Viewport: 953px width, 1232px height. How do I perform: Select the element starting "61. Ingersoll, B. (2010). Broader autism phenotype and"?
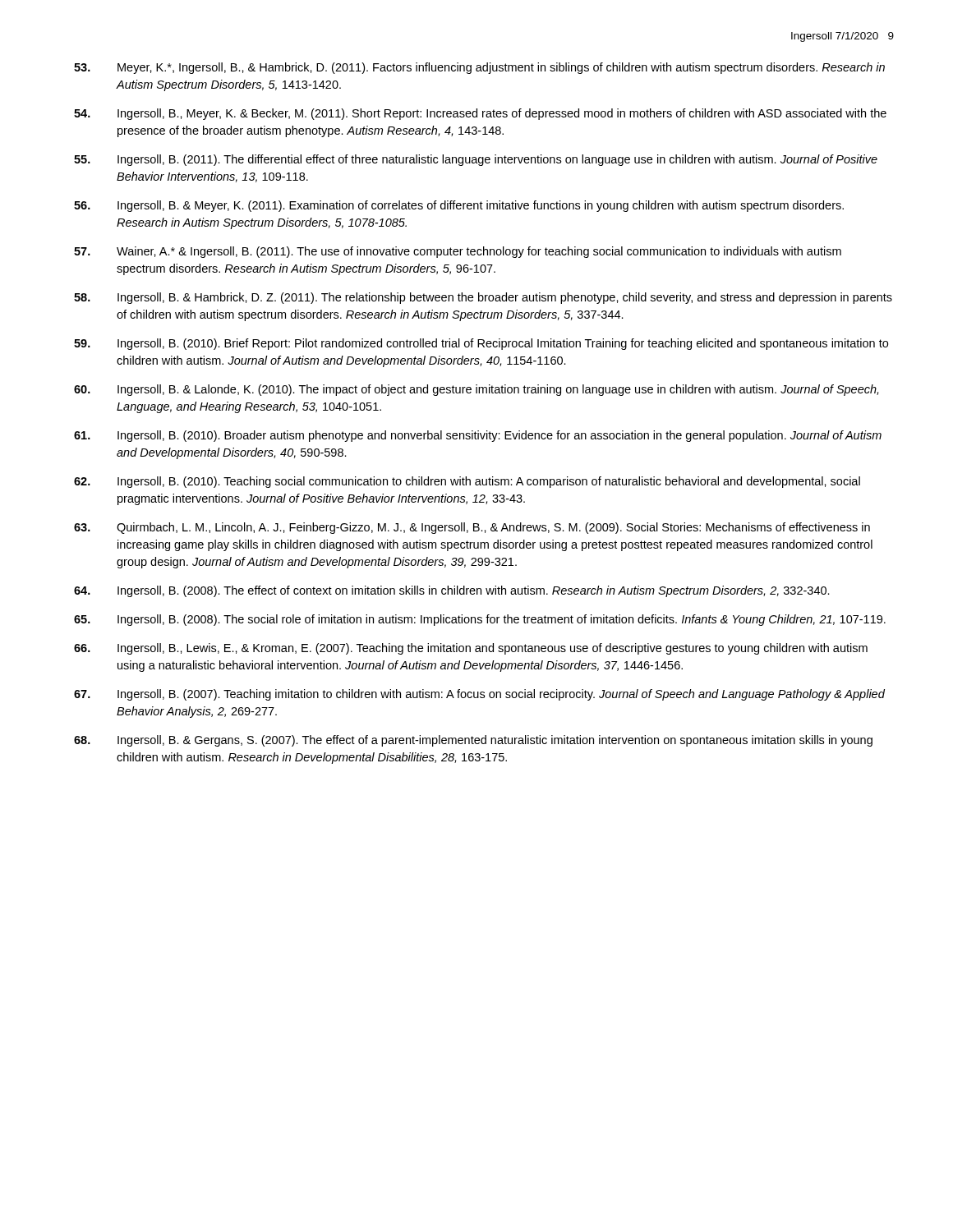point(484,445)
